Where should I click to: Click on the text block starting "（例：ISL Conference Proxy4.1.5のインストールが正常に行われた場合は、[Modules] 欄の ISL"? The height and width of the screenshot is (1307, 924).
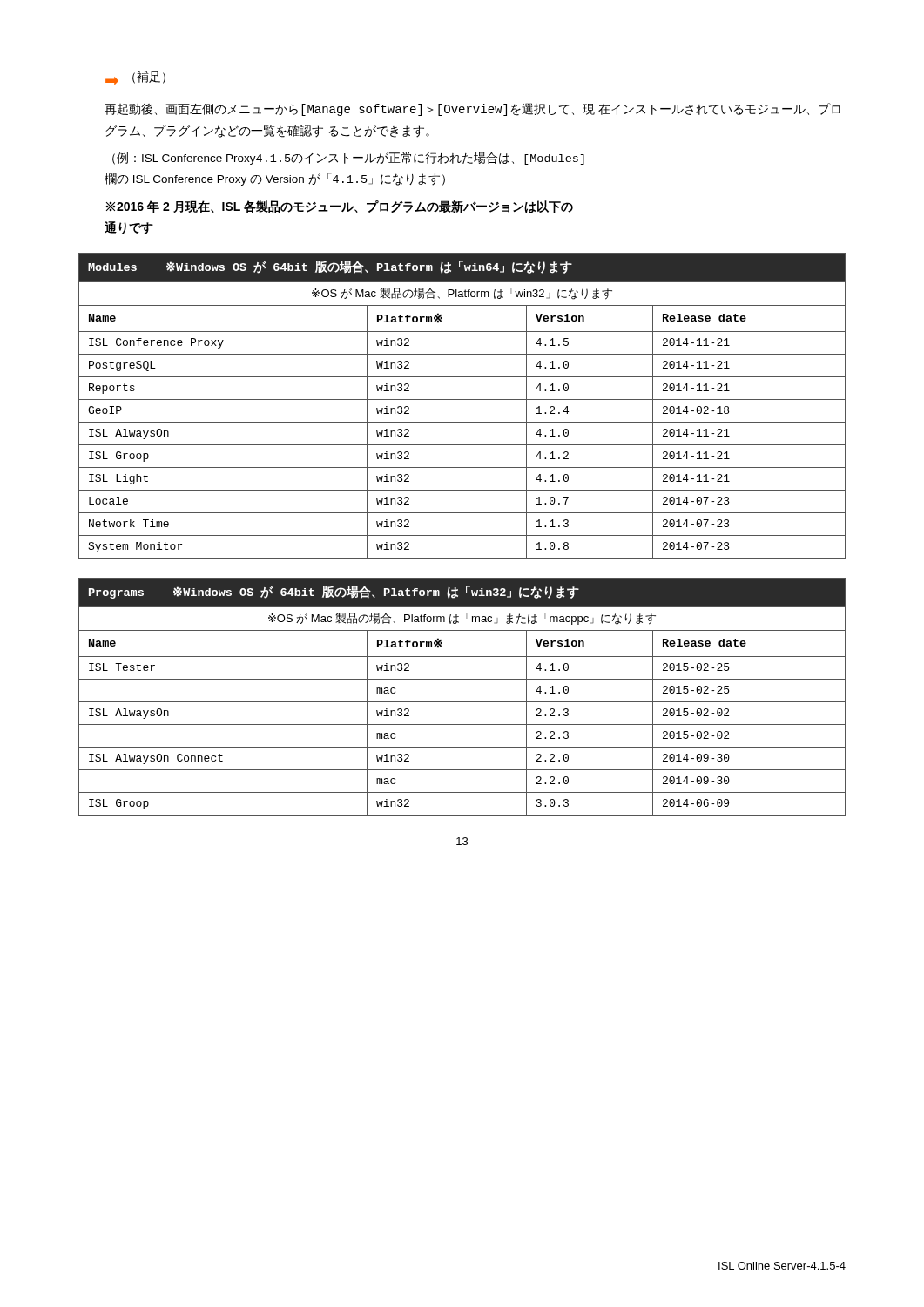345,169
